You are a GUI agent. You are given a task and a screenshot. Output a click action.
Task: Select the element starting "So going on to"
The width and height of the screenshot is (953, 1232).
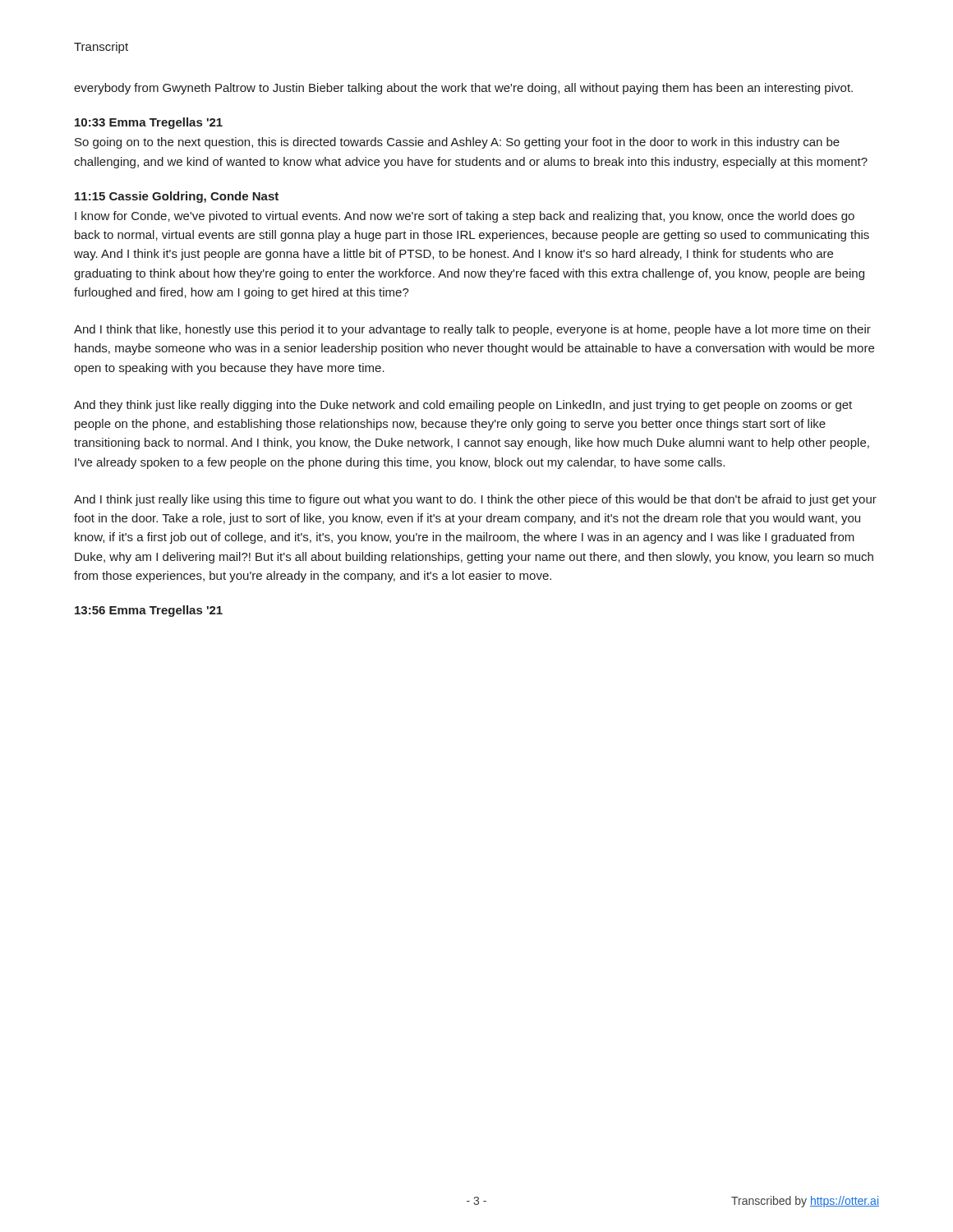(x=471, y=151)
